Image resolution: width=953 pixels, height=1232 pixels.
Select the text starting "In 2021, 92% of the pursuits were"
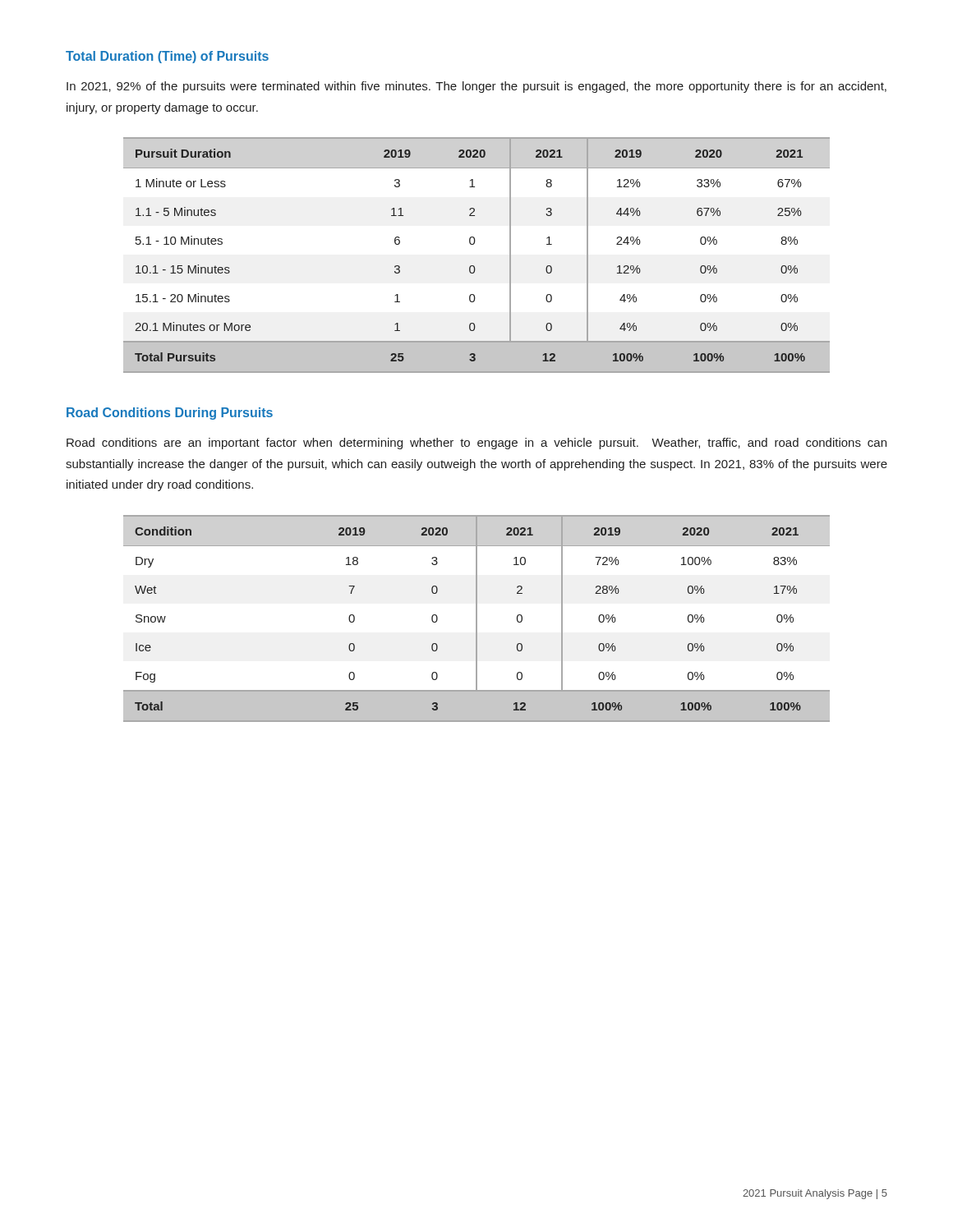tap(476, 96)
